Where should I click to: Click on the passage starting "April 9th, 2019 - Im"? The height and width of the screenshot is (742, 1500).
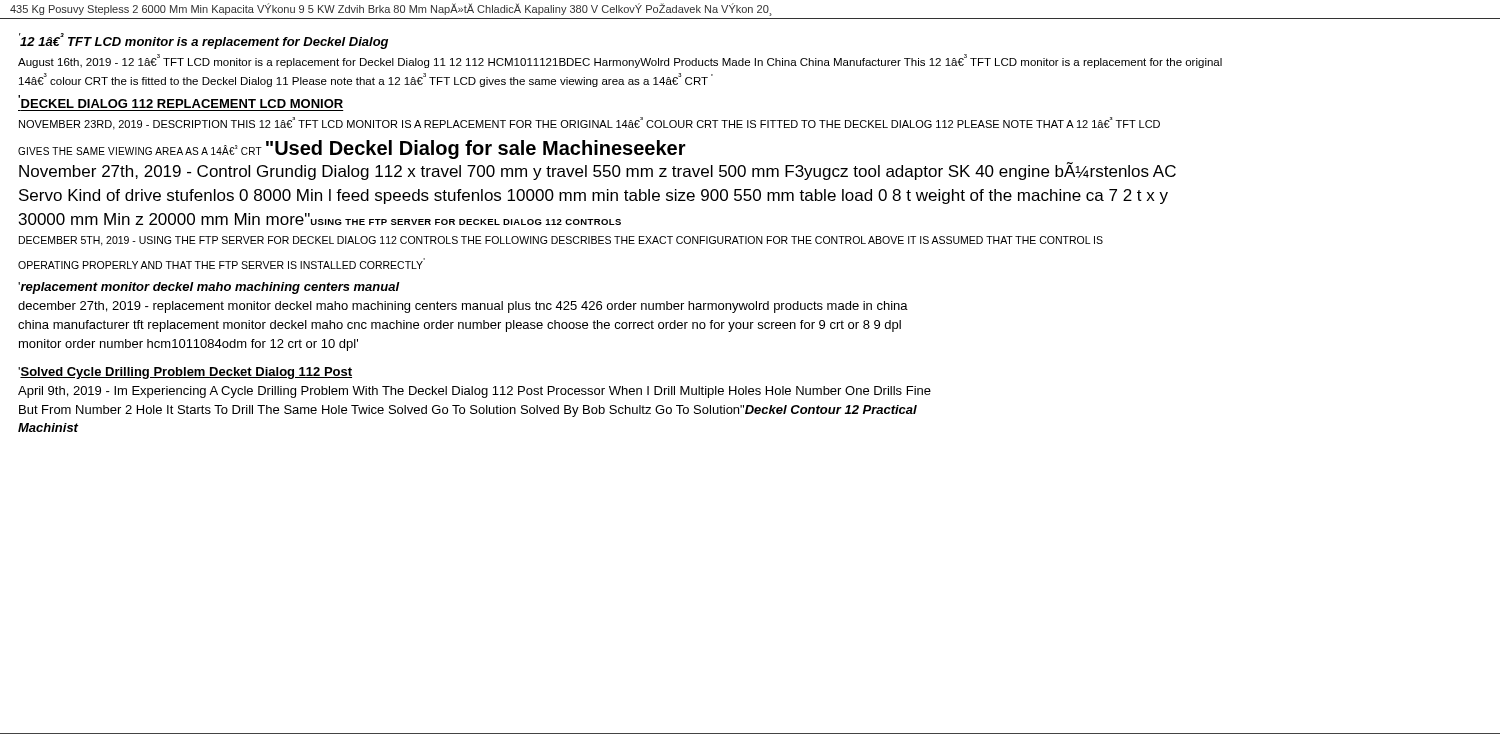click(475, 409)
